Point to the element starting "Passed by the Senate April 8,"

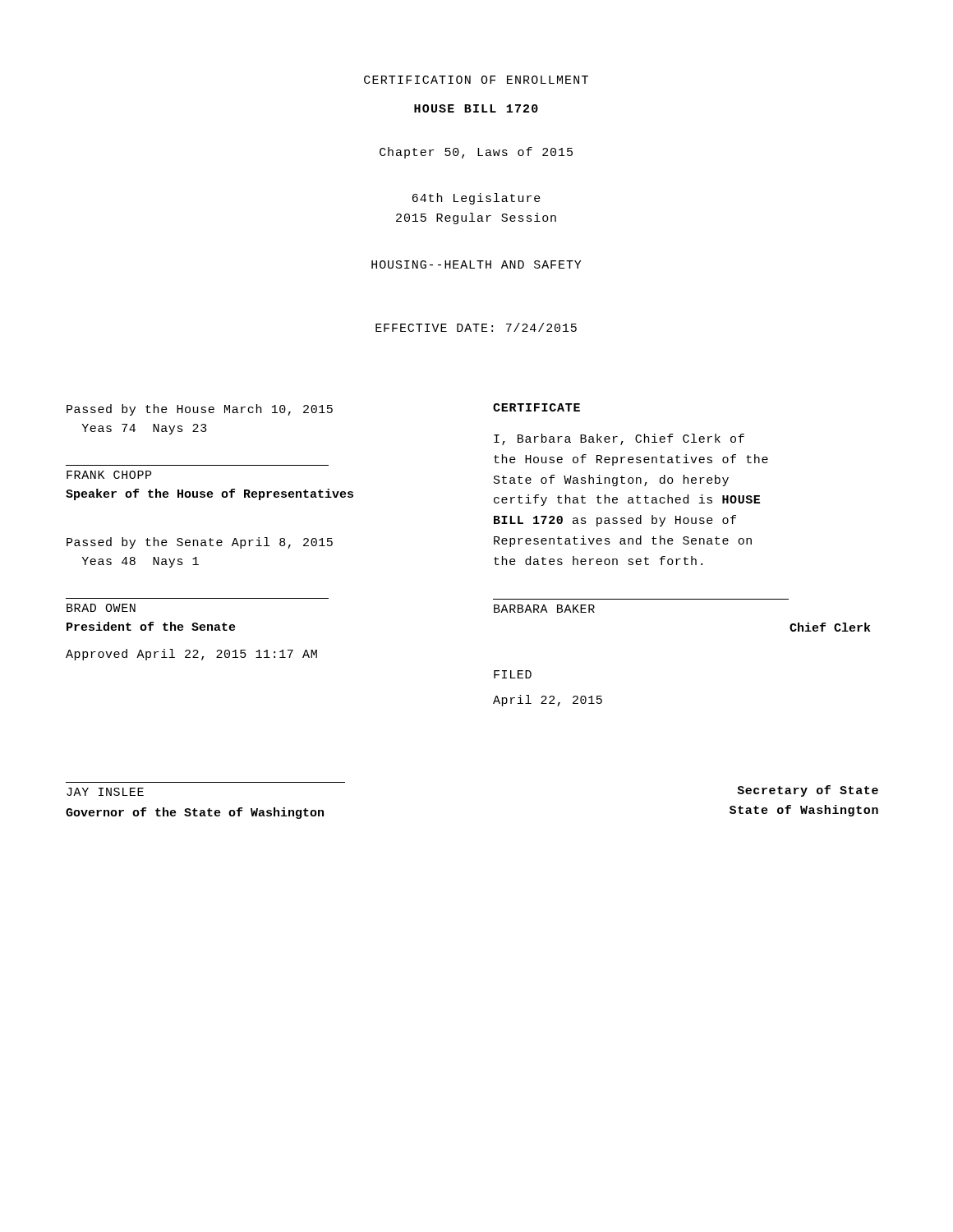[x=263, y=553]
